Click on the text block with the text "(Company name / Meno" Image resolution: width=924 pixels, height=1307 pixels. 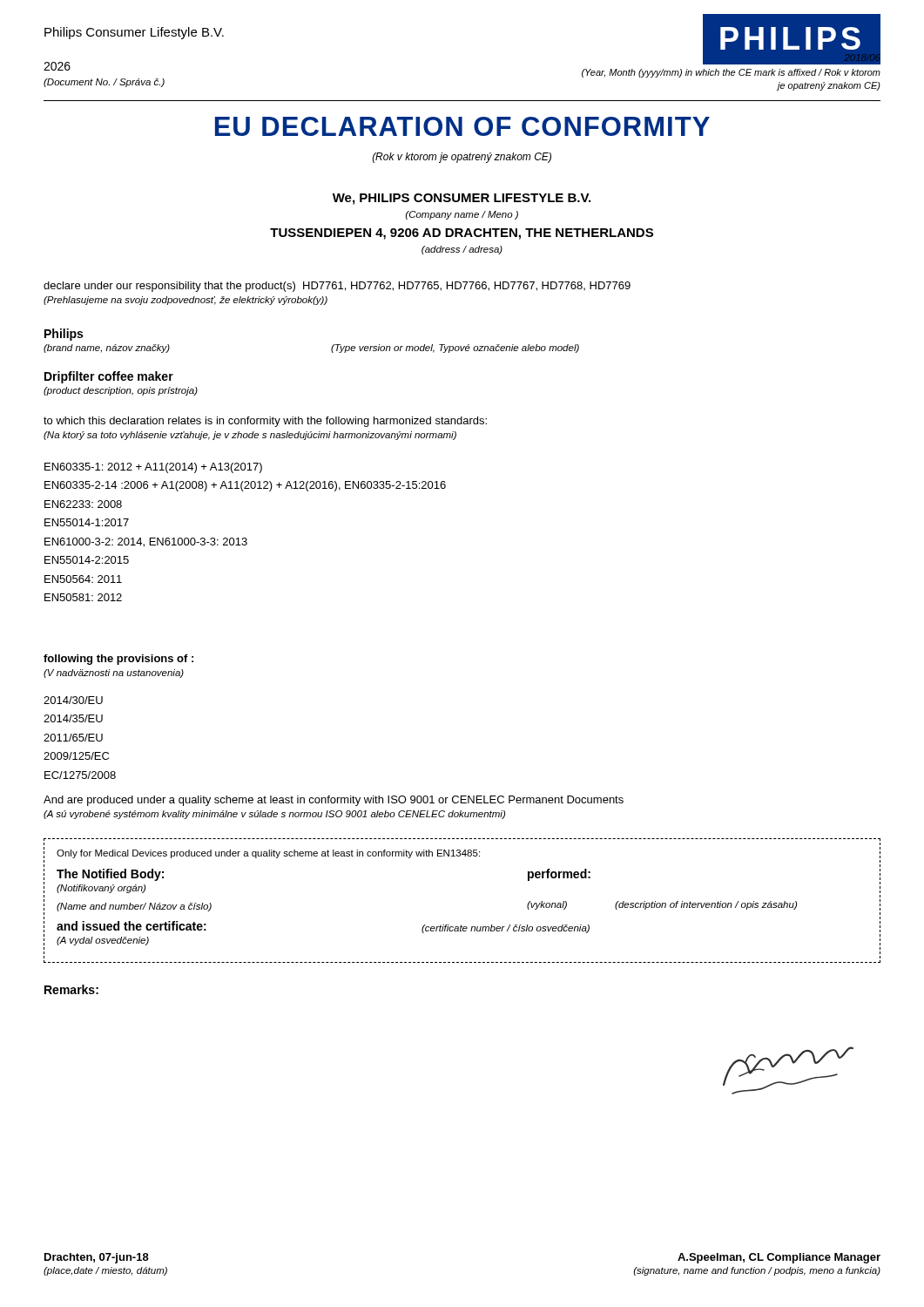tap(462, 214)
